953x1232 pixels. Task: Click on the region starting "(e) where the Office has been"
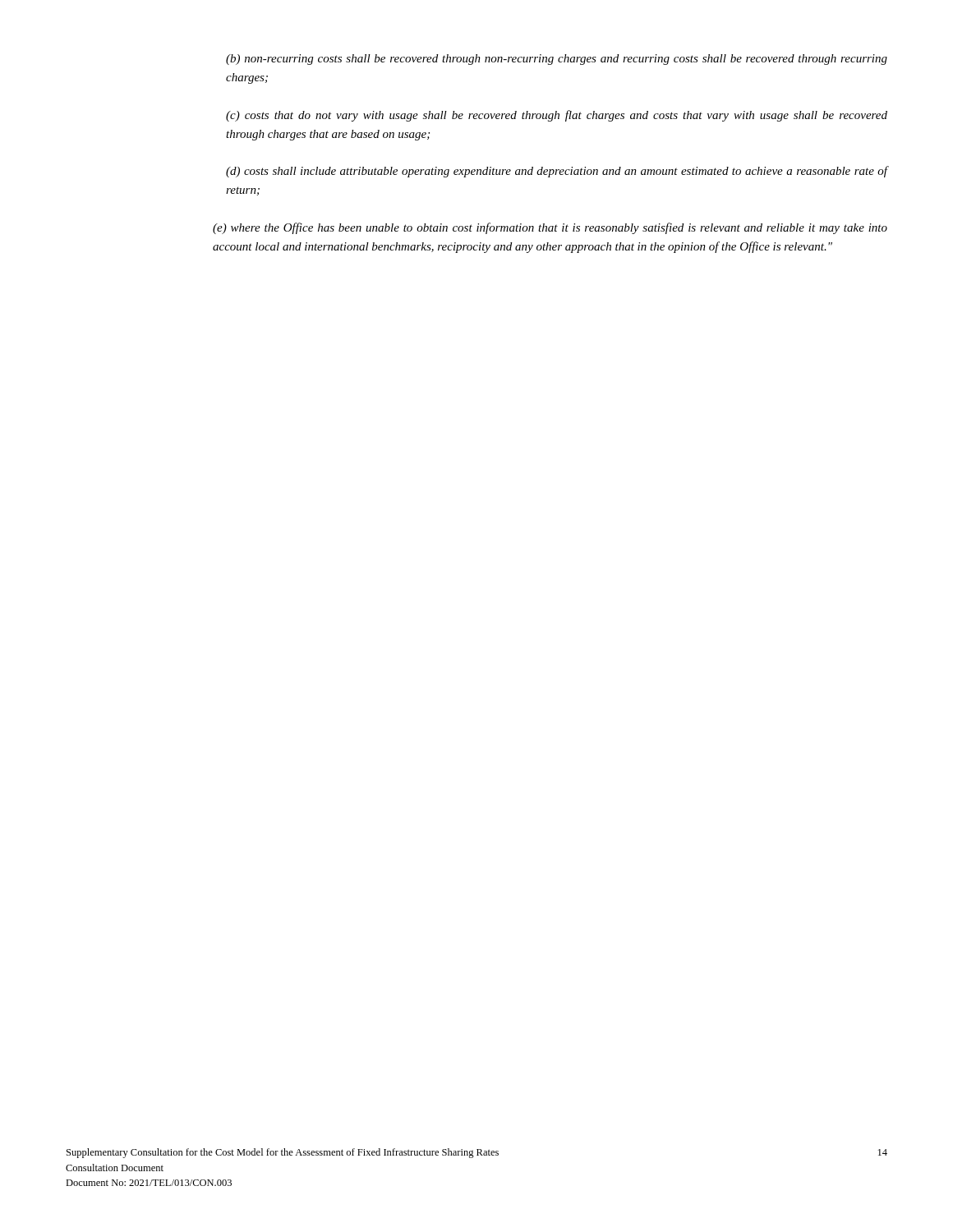pyautogui.click(x=550, y=237)
